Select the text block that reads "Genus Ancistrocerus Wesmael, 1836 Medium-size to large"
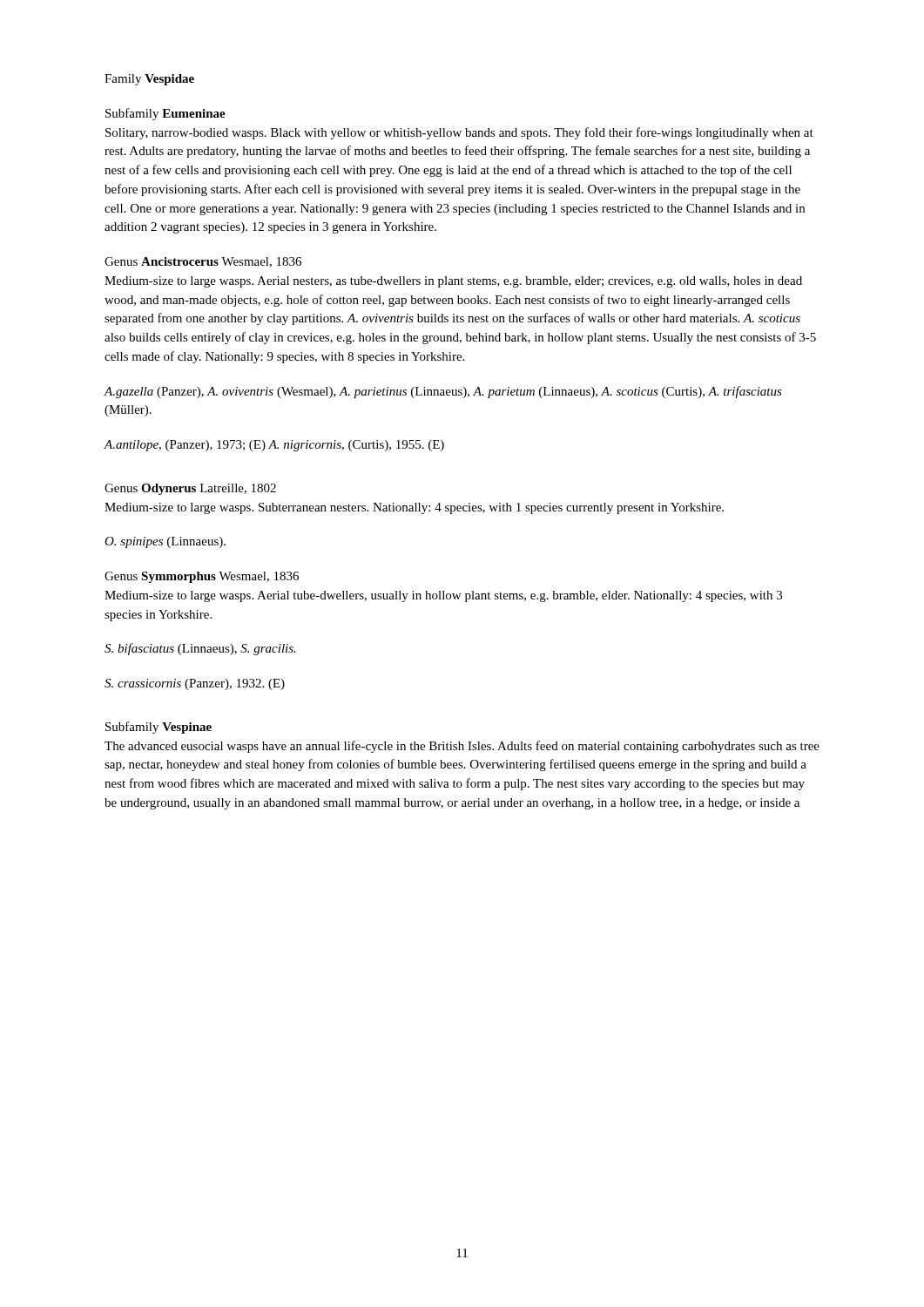This screenshot has height=1307, width=924. (462, 309)
